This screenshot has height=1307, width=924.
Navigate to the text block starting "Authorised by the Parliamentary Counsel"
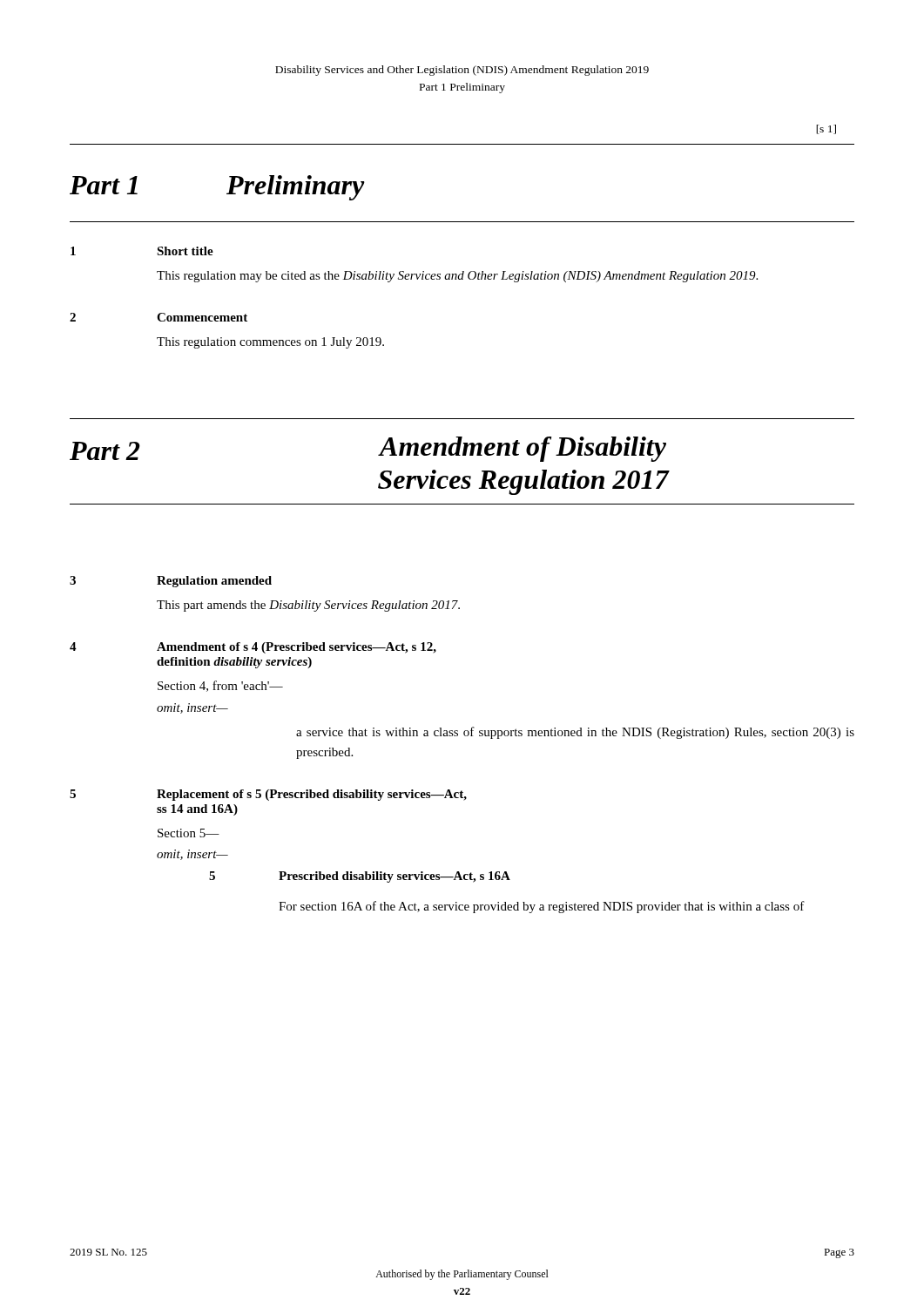click(462, 1274)
